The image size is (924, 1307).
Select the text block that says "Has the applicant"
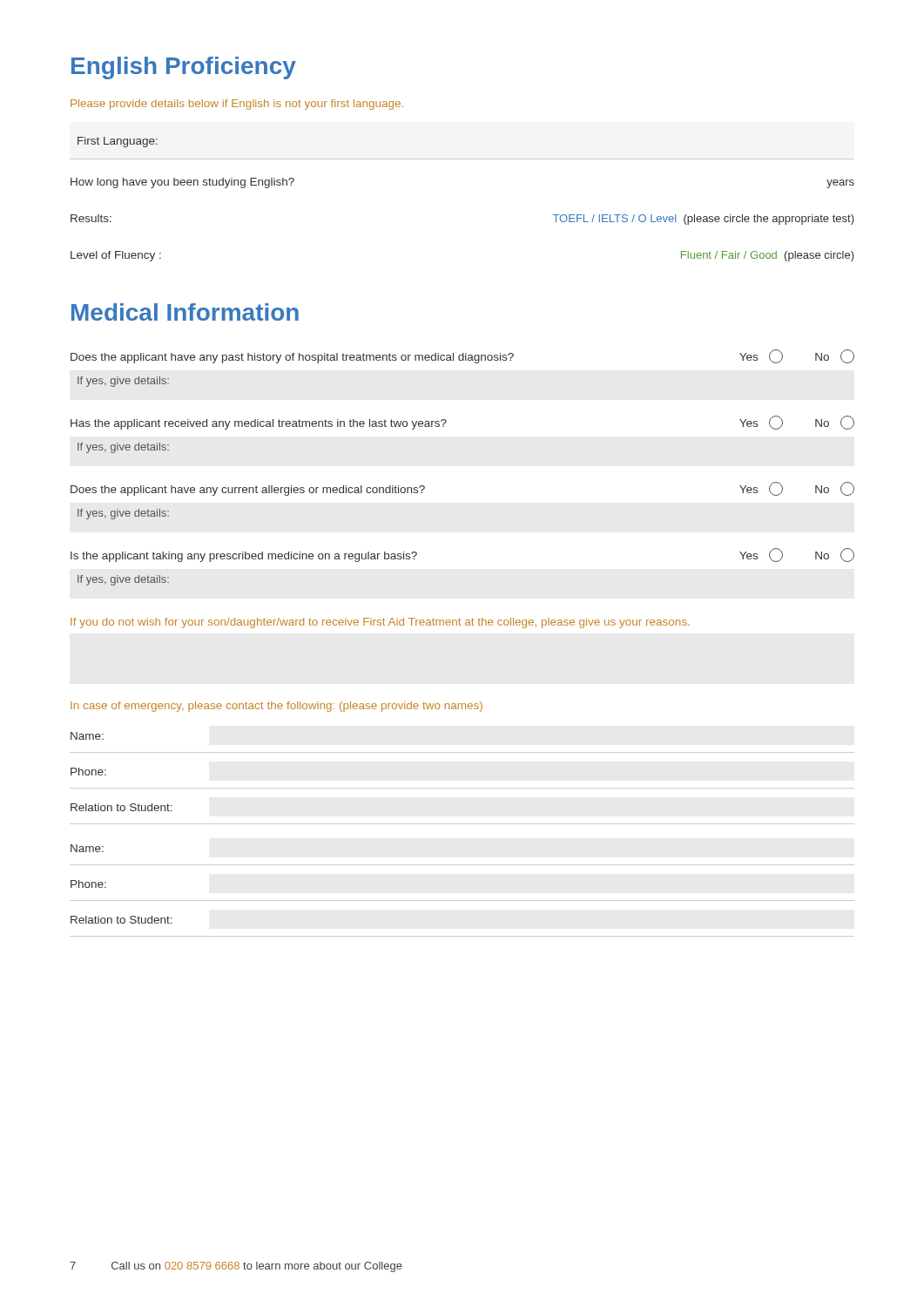pos(257,422)
